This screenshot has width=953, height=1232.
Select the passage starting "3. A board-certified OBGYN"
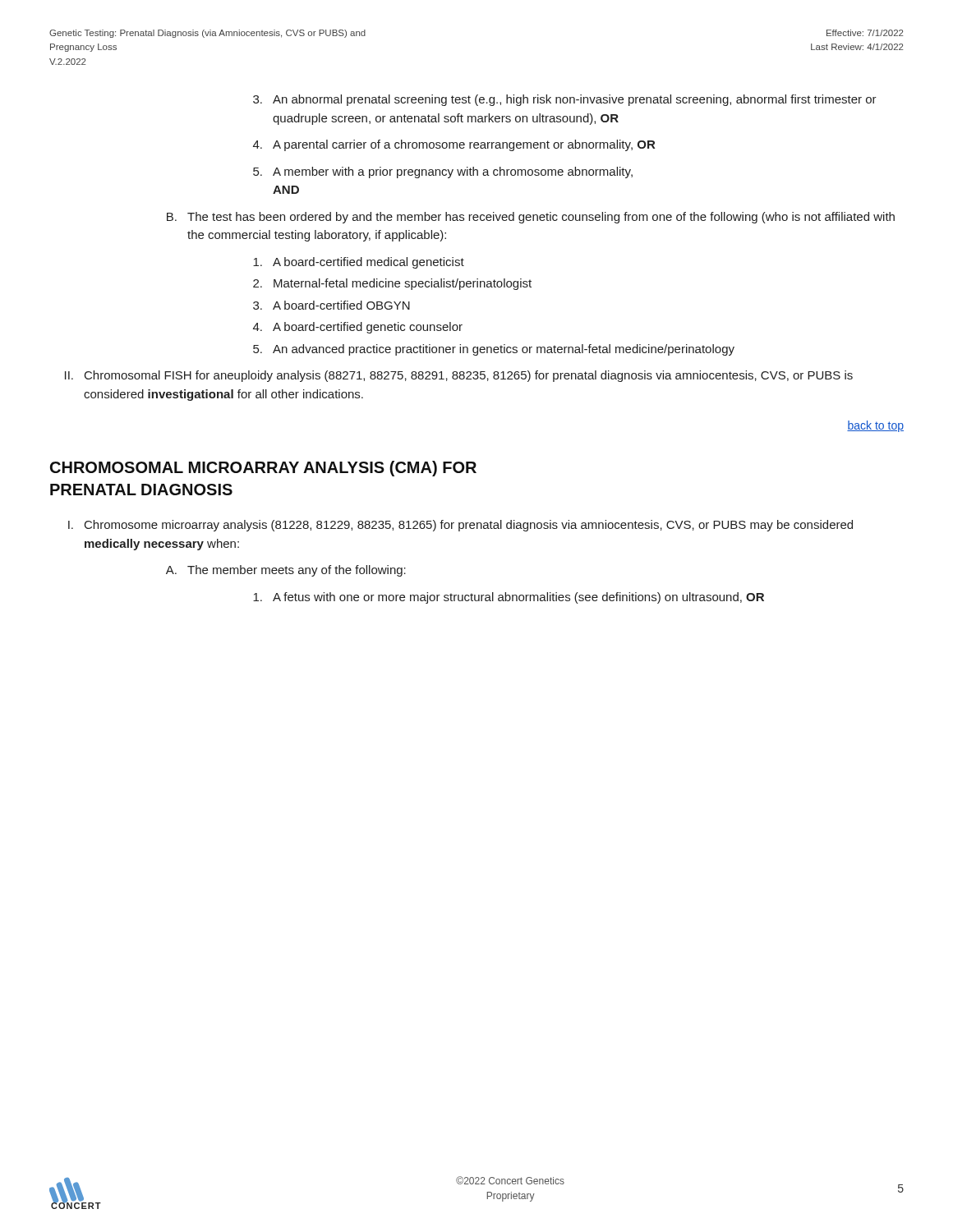[331, 305]
